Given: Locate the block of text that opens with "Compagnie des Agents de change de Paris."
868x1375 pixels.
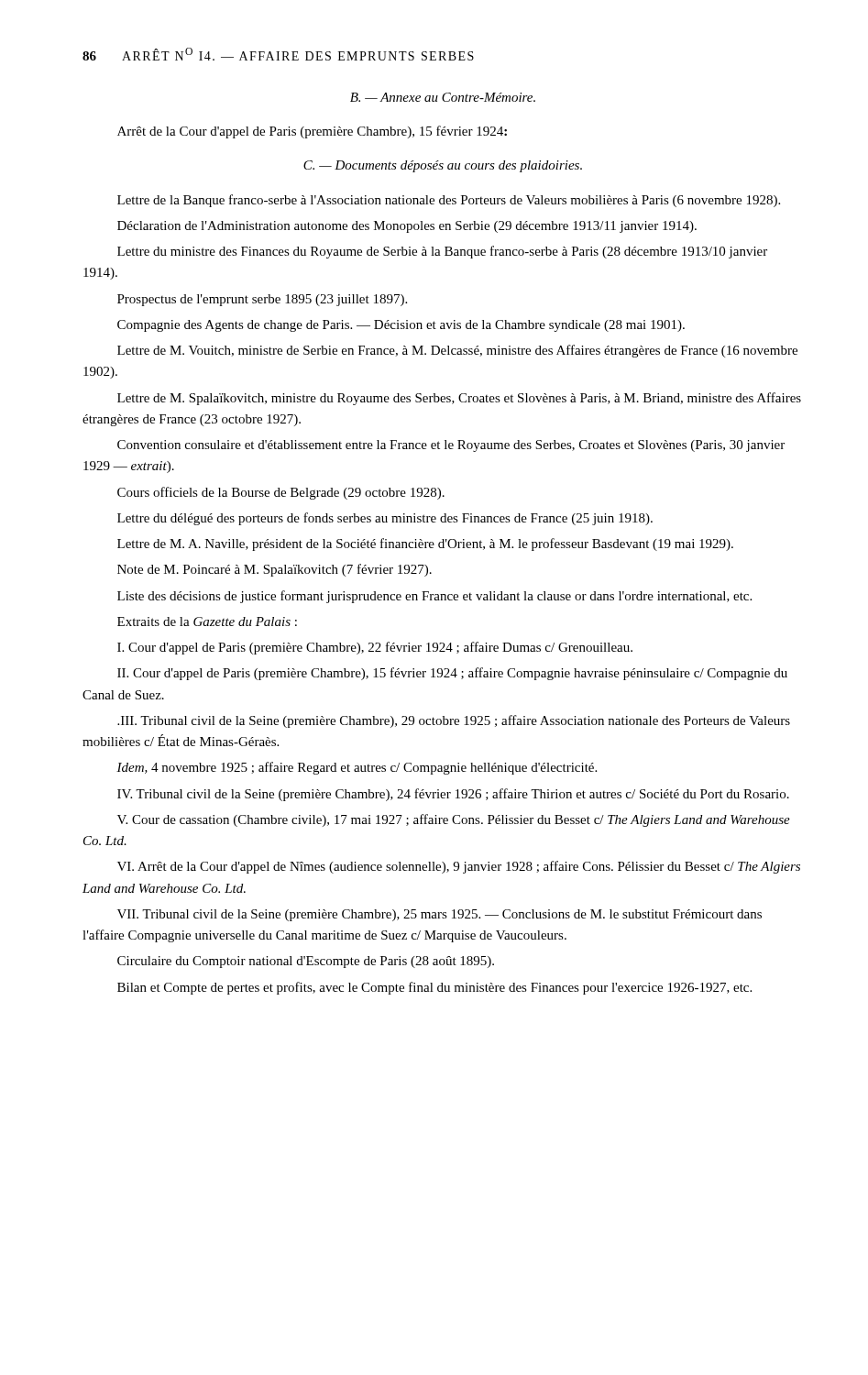Looking at the screenshot, I should coord(401,324).
